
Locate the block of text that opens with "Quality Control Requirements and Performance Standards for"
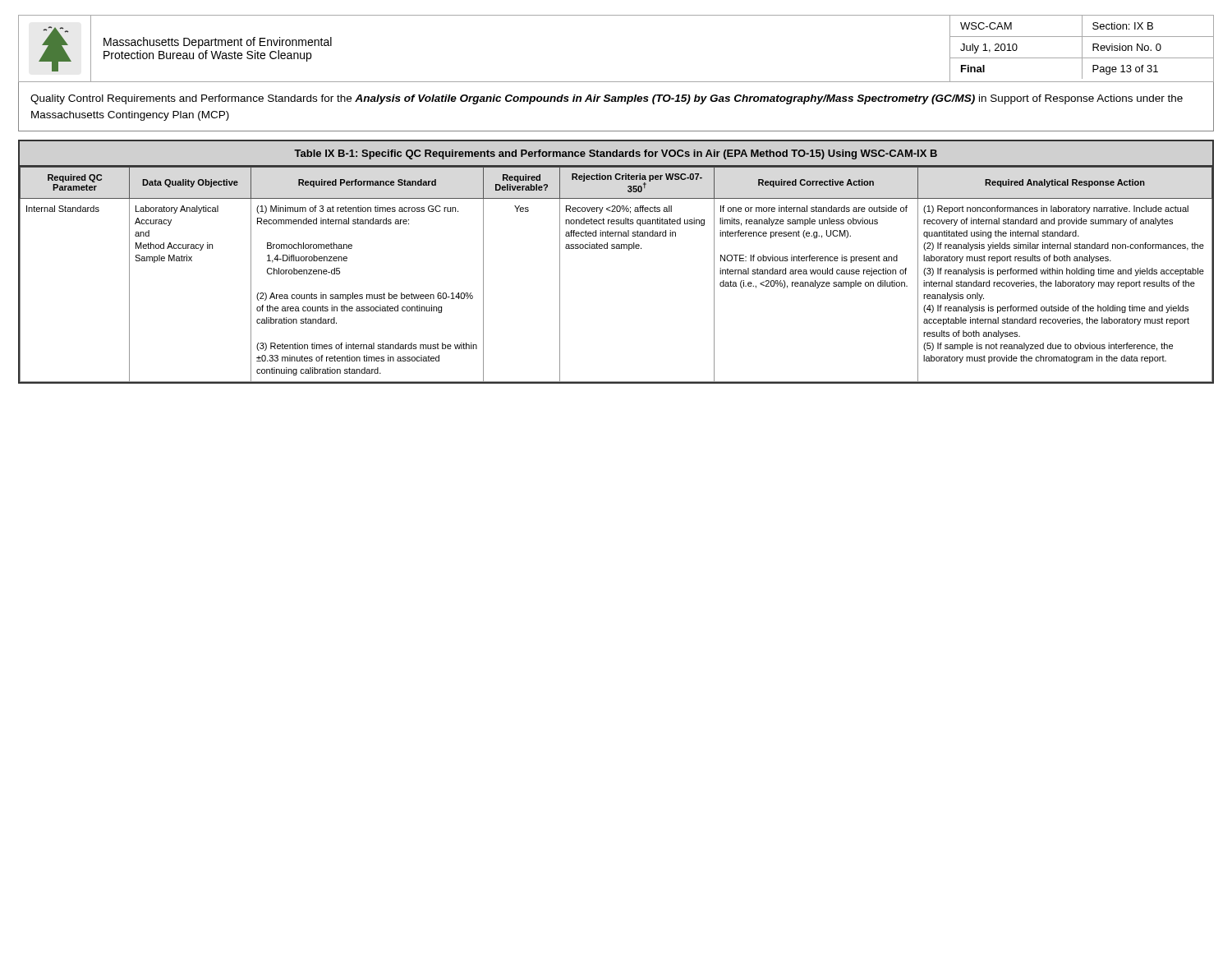607,106
